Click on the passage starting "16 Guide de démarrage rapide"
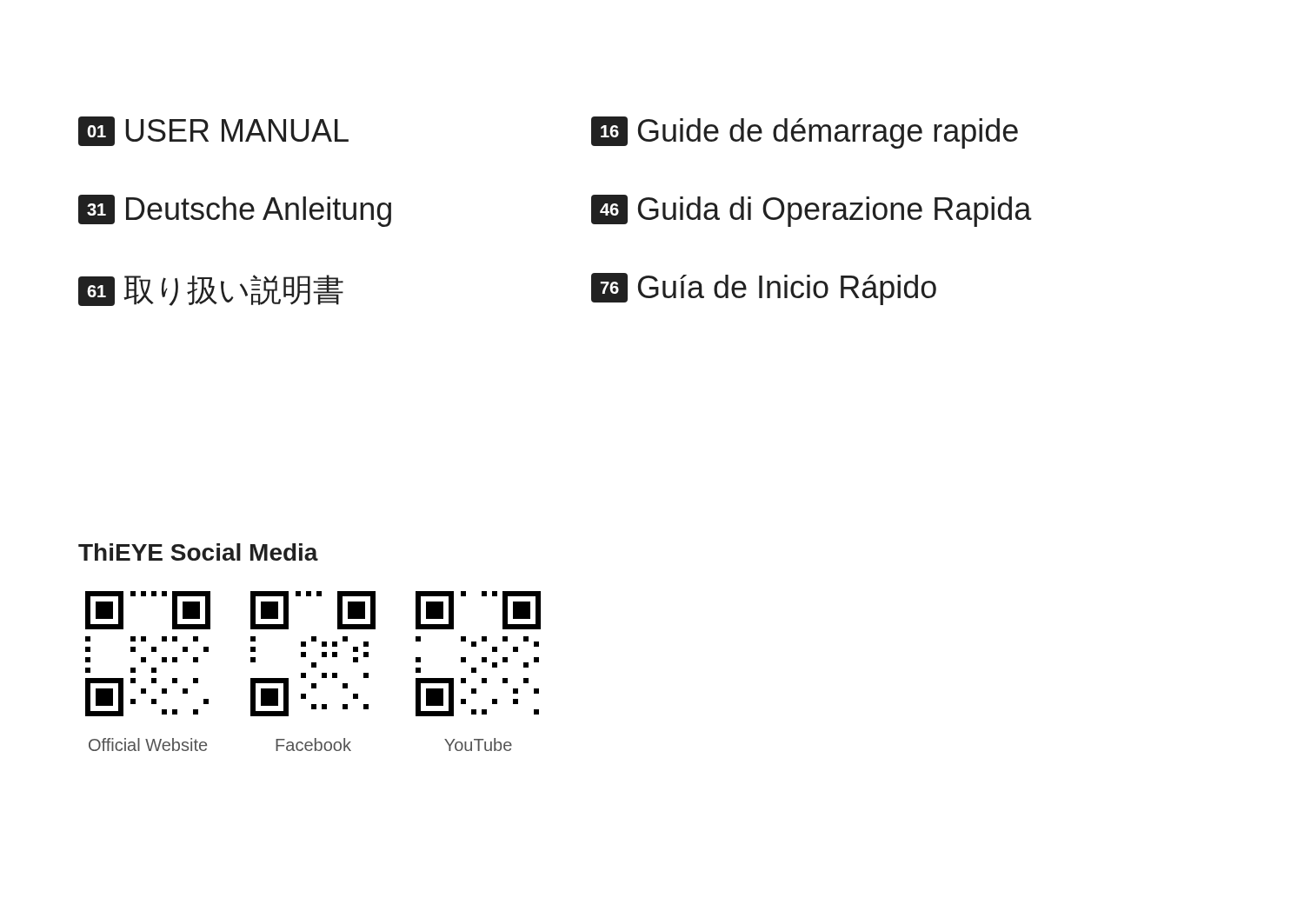 pyautogui.click(x=805, y=131)
